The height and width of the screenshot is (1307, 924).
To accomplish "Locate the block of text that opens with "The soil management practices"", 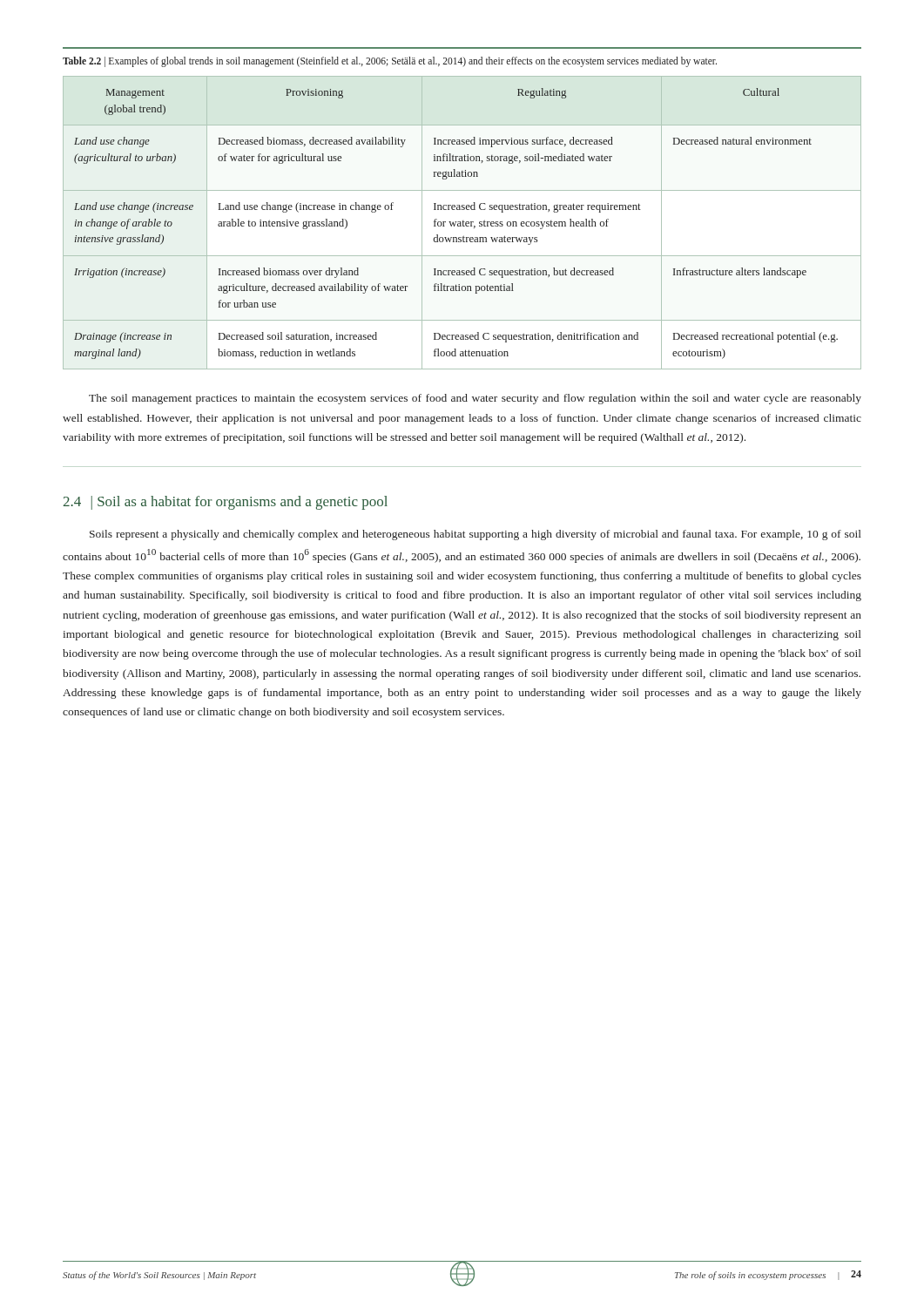I will (x=462, y=418).
